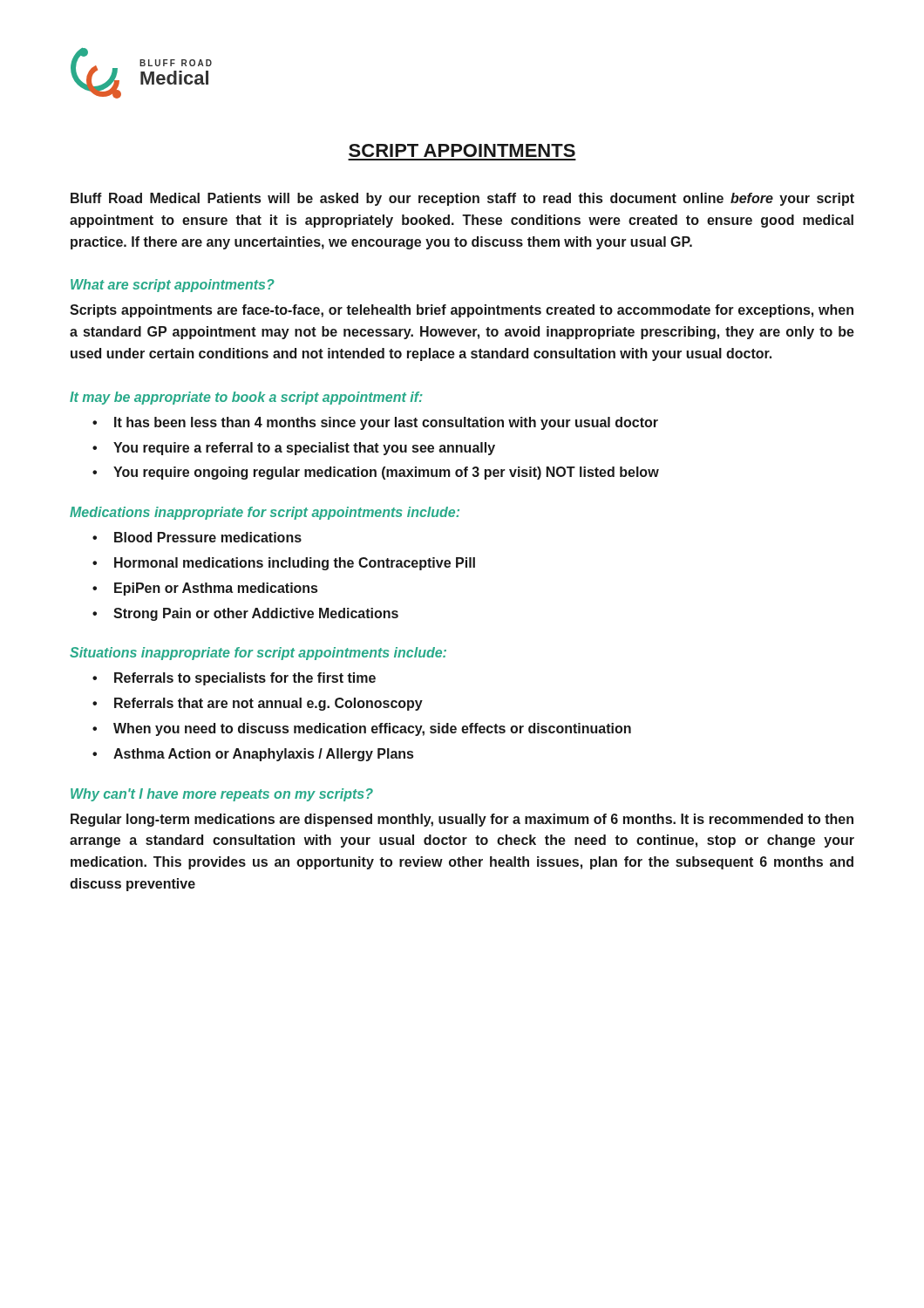Screen dimensions: 1308x924
Task: Point to the text block starting "Why can't I have more repeats"
Action: [x=221, y=794]
